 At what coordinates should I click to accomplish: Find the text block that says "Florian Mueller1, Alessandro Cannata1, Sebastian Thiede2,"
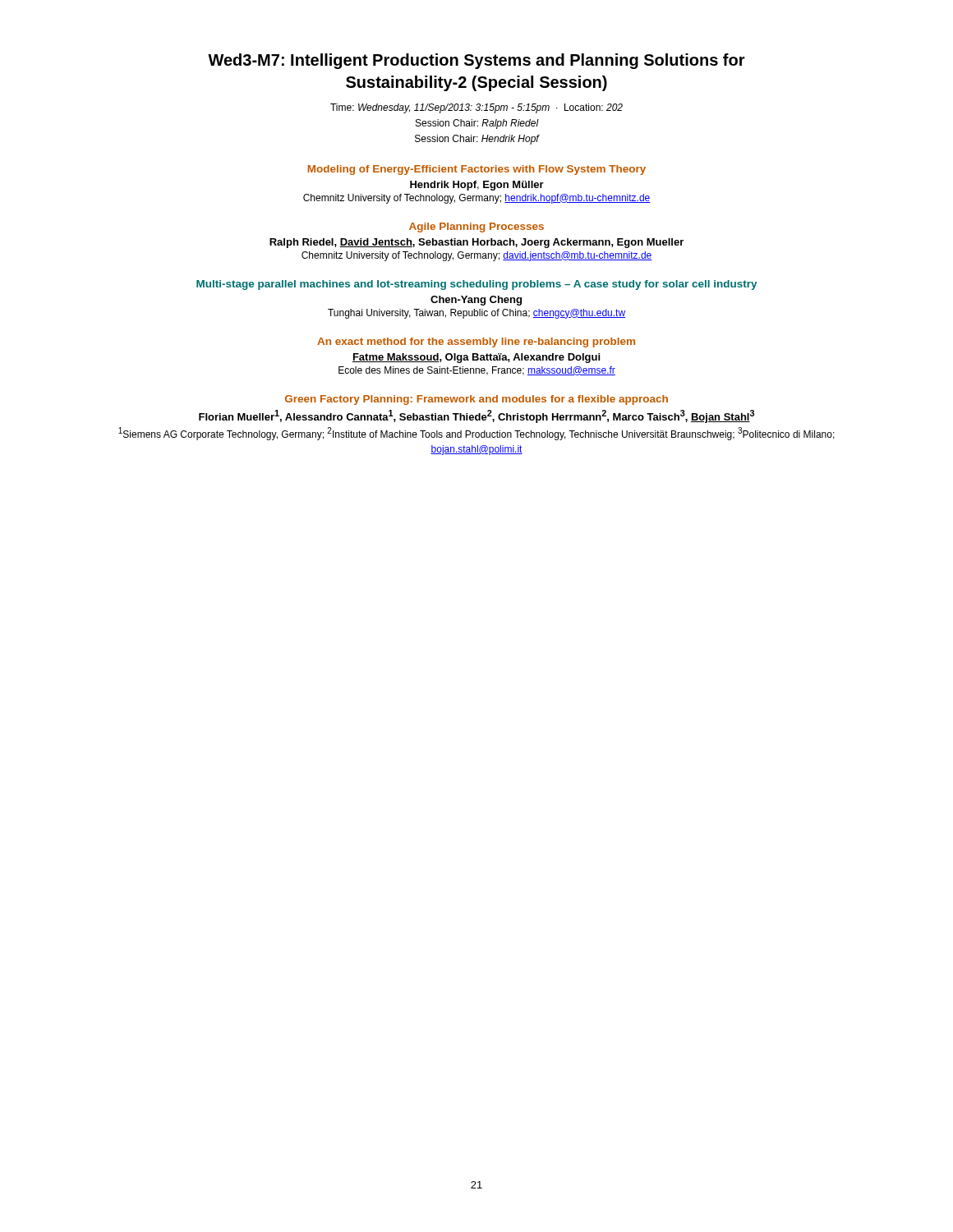coord(476,415)
